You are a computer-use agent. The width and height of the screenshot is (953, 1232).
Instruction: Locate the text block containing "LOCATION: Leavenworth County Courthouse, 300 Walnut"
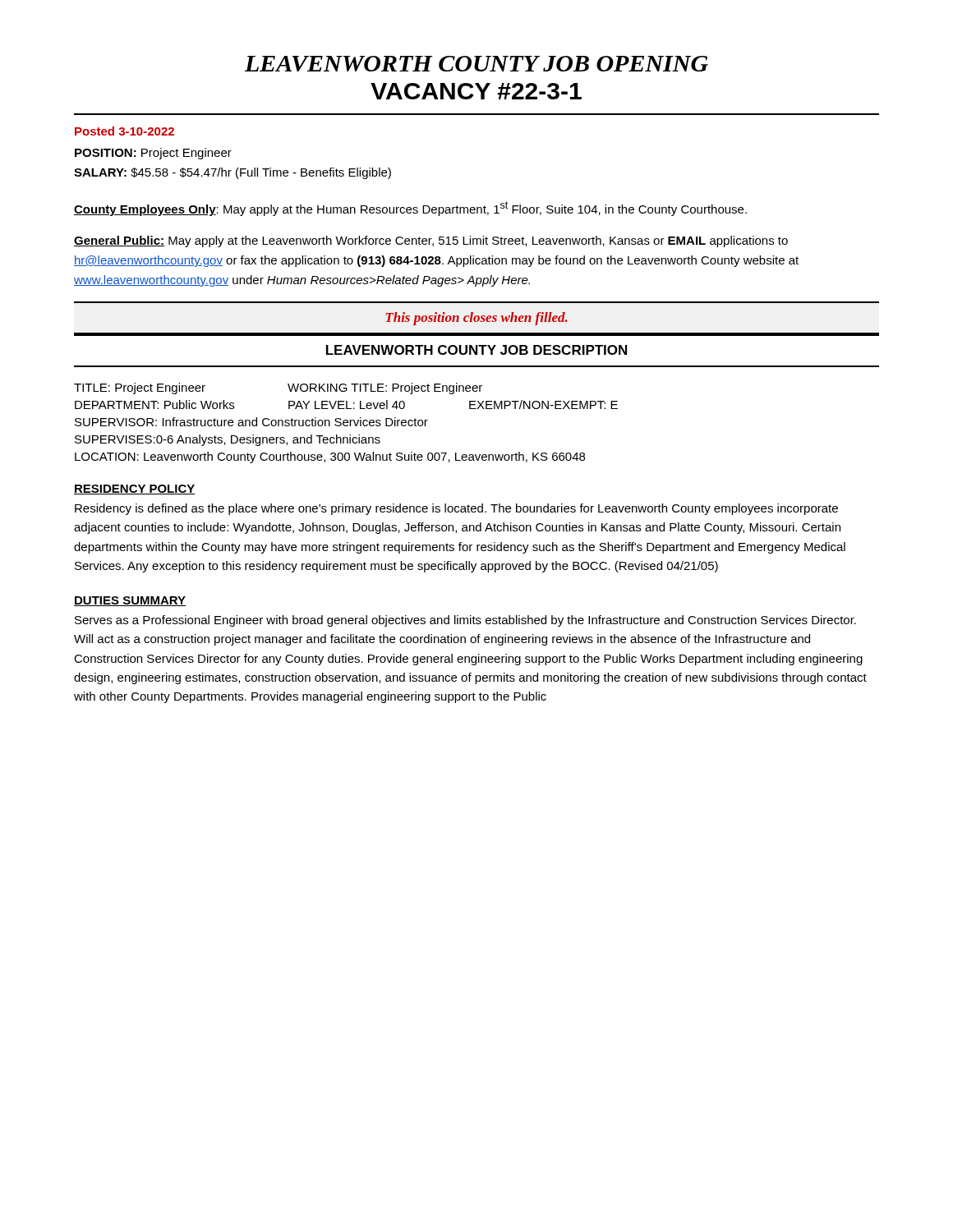click(x=330, y=456)
